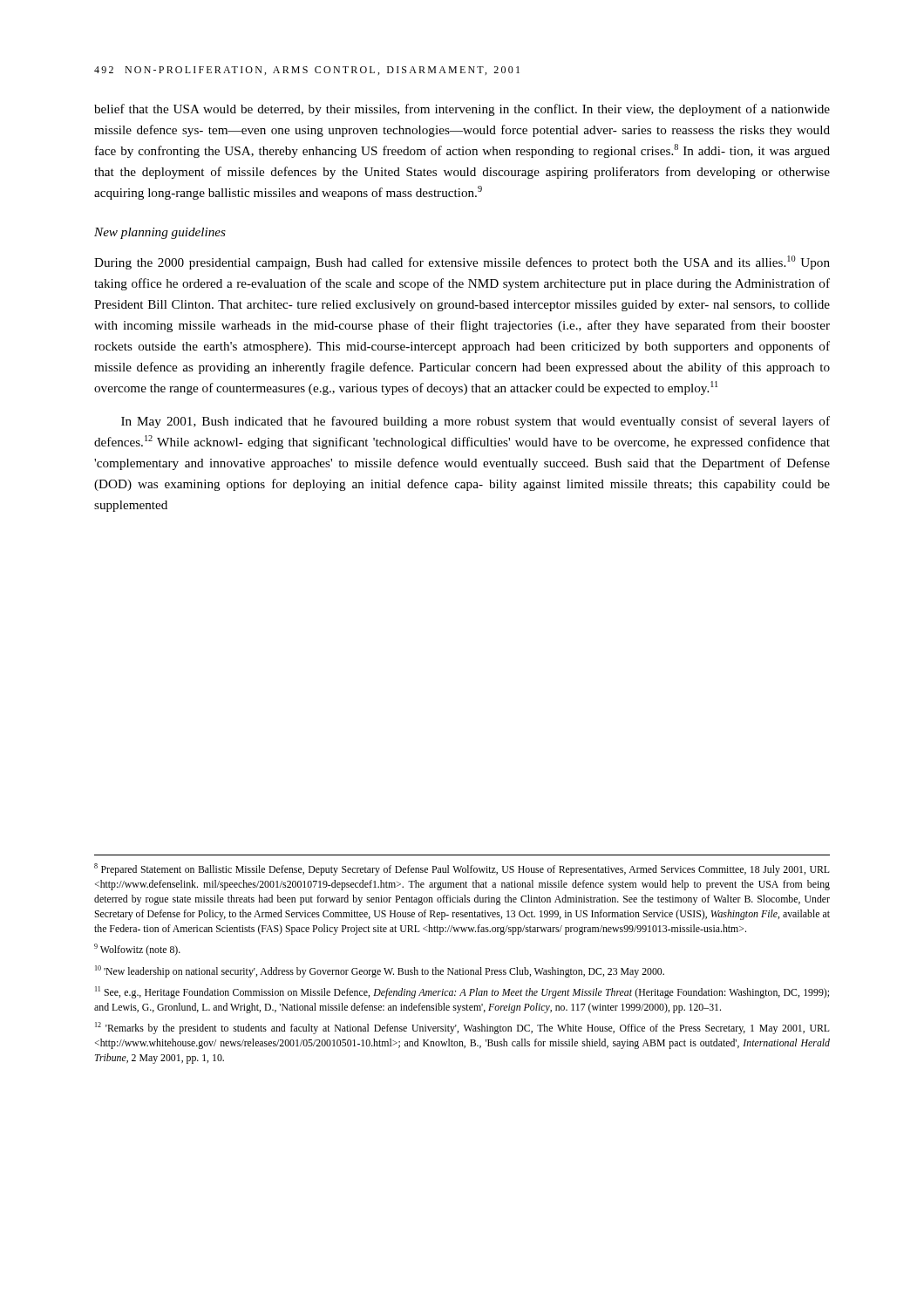Locate the text block starting "8 Prepared Statement"
924x1308 pixels.
tap(462, 899)
